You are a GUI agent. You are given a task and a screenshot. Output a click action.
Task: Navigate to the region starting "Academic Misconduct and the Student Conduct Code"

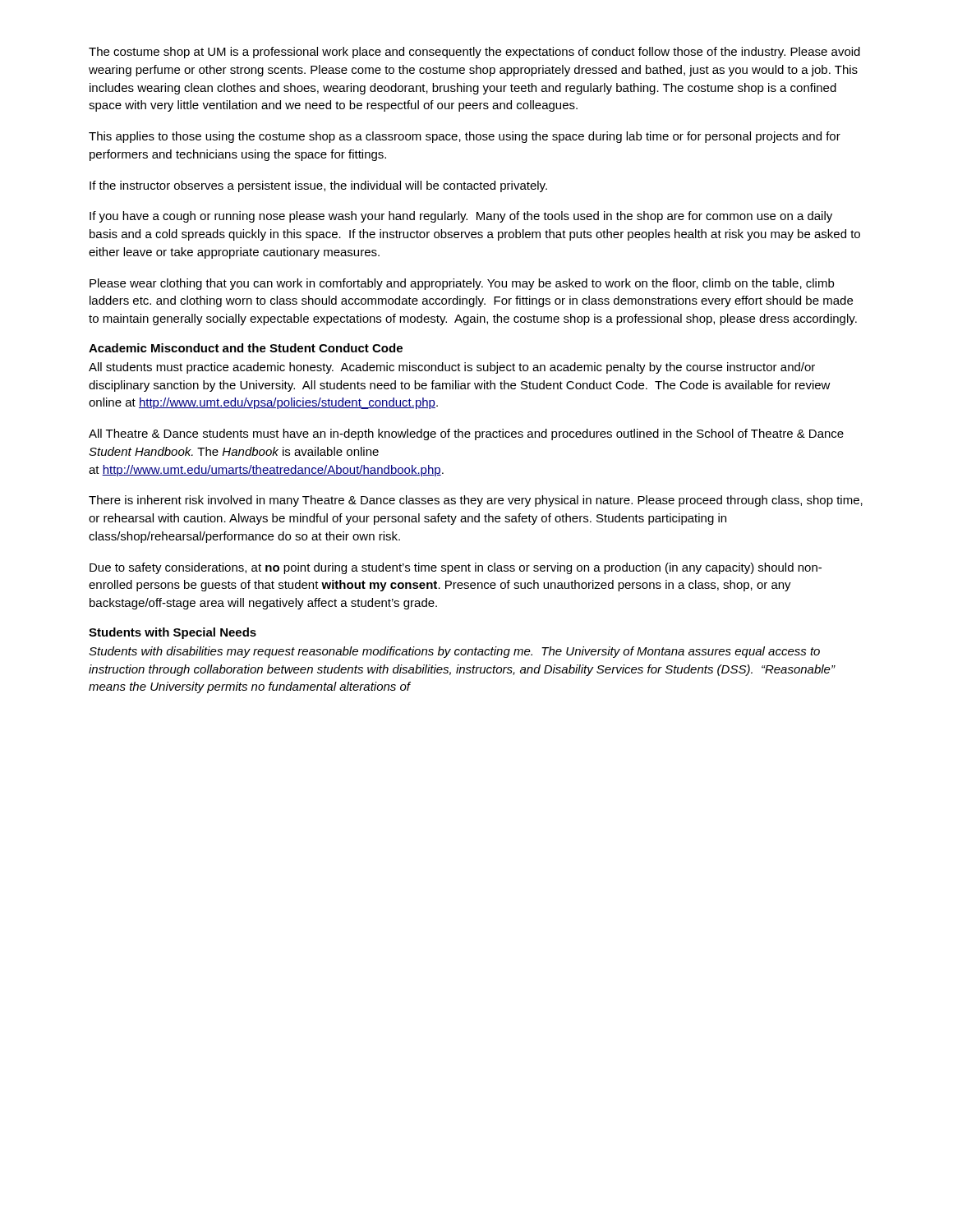246,348
